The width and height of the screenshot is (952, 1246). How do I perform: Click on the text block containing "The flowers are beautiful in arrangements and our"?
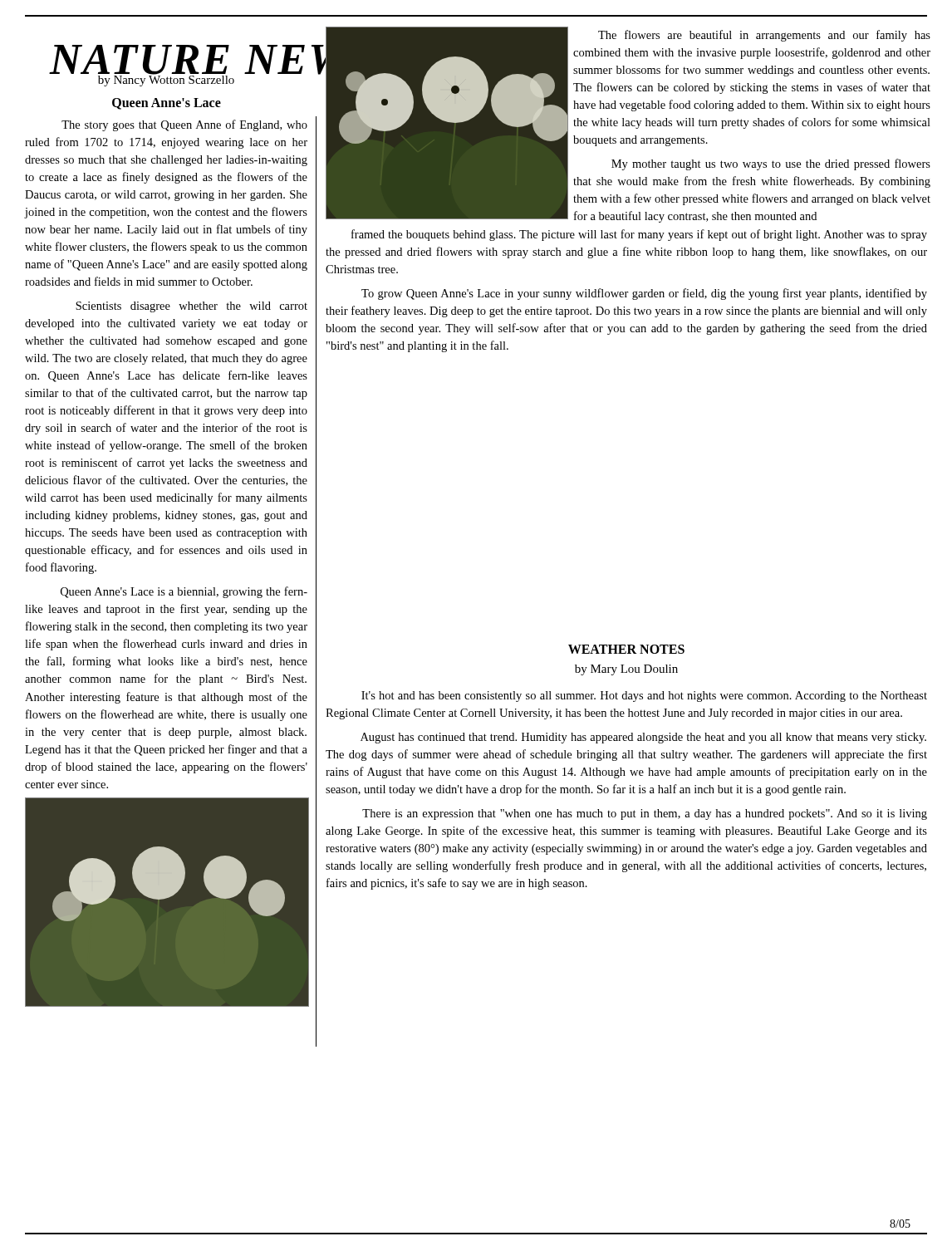[752, 126]
